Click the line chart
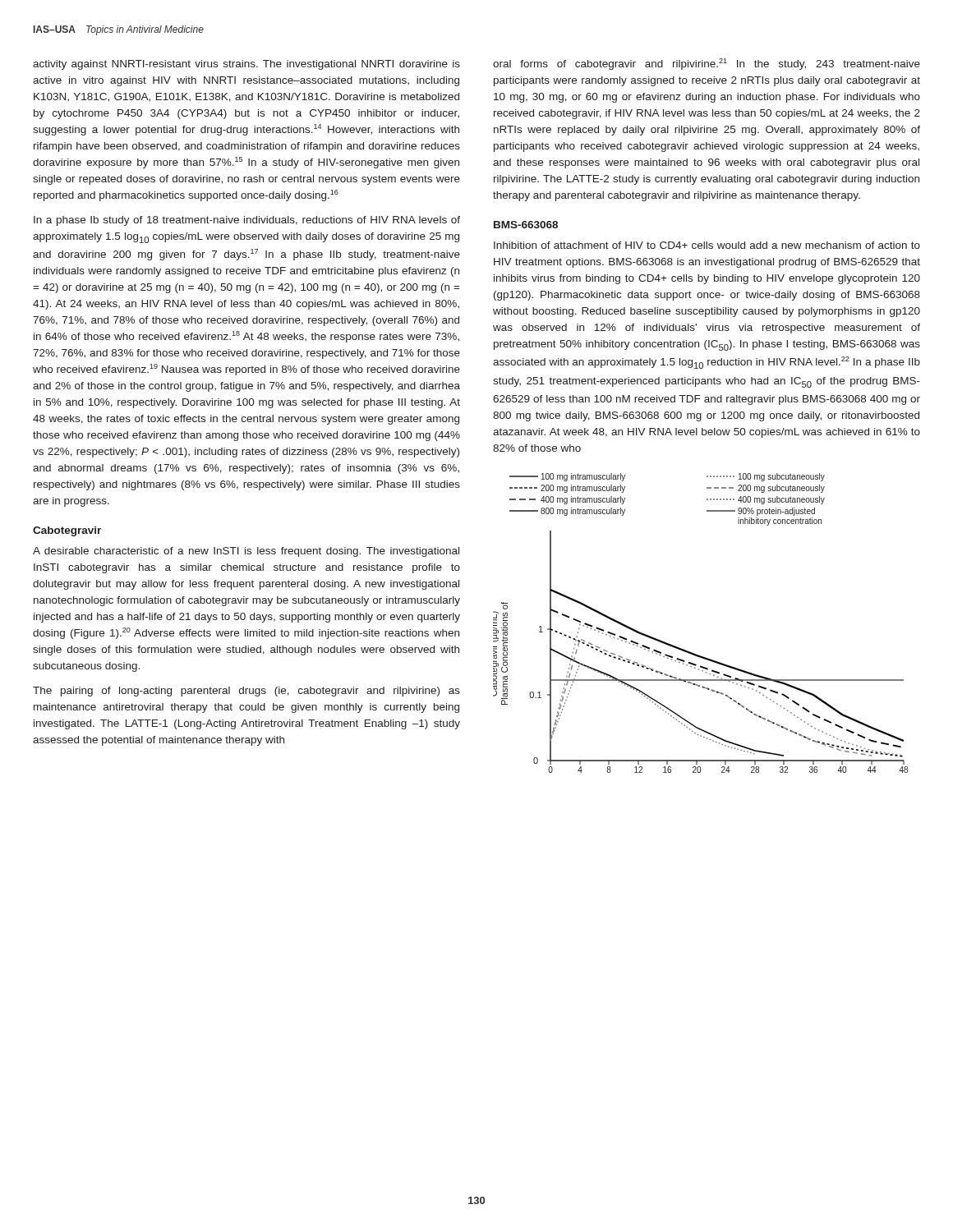This screenshot has height=1232, width=953. (707, 621)
